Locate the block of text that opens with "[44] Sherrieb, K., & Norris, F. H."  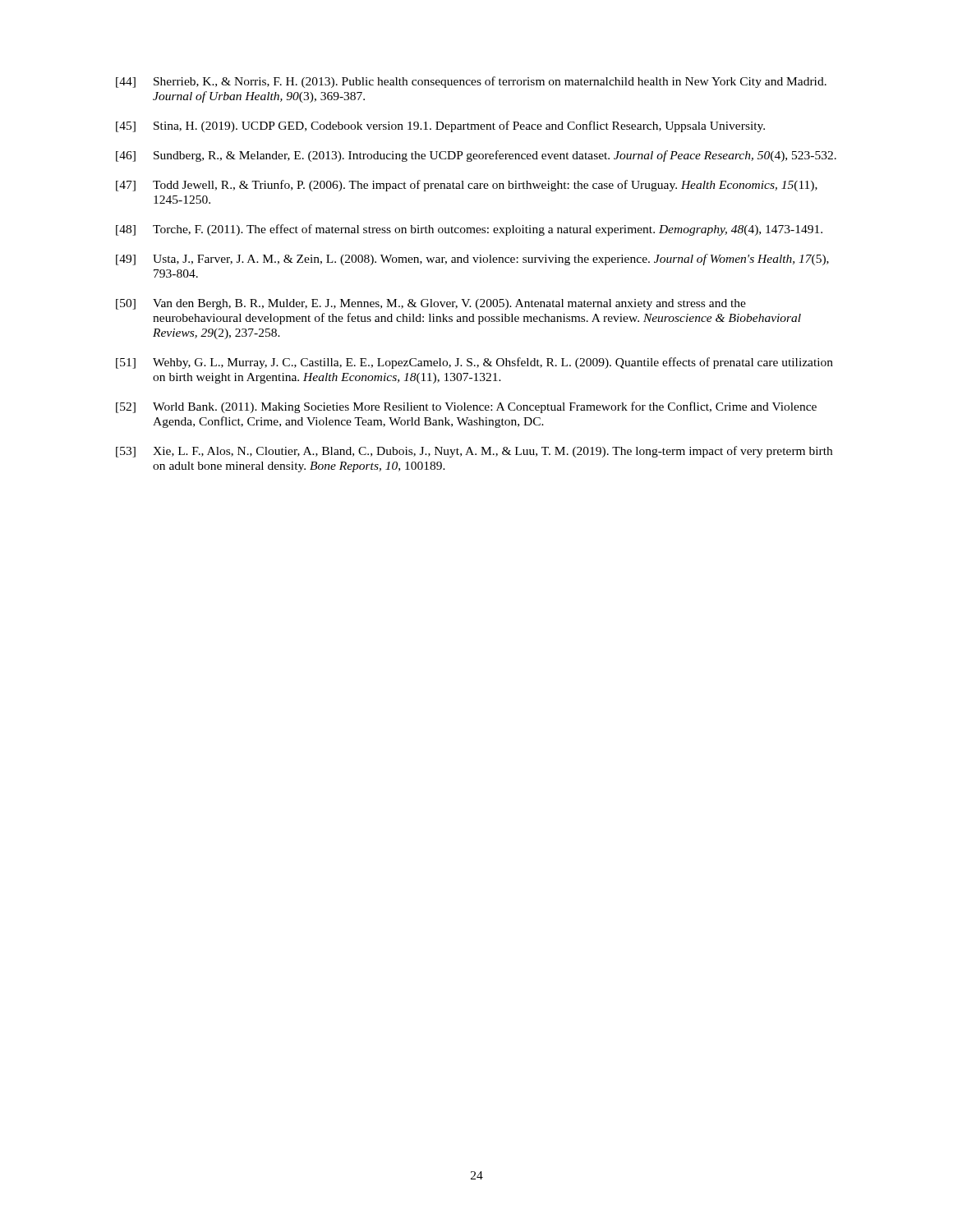[x=476, y=89]
